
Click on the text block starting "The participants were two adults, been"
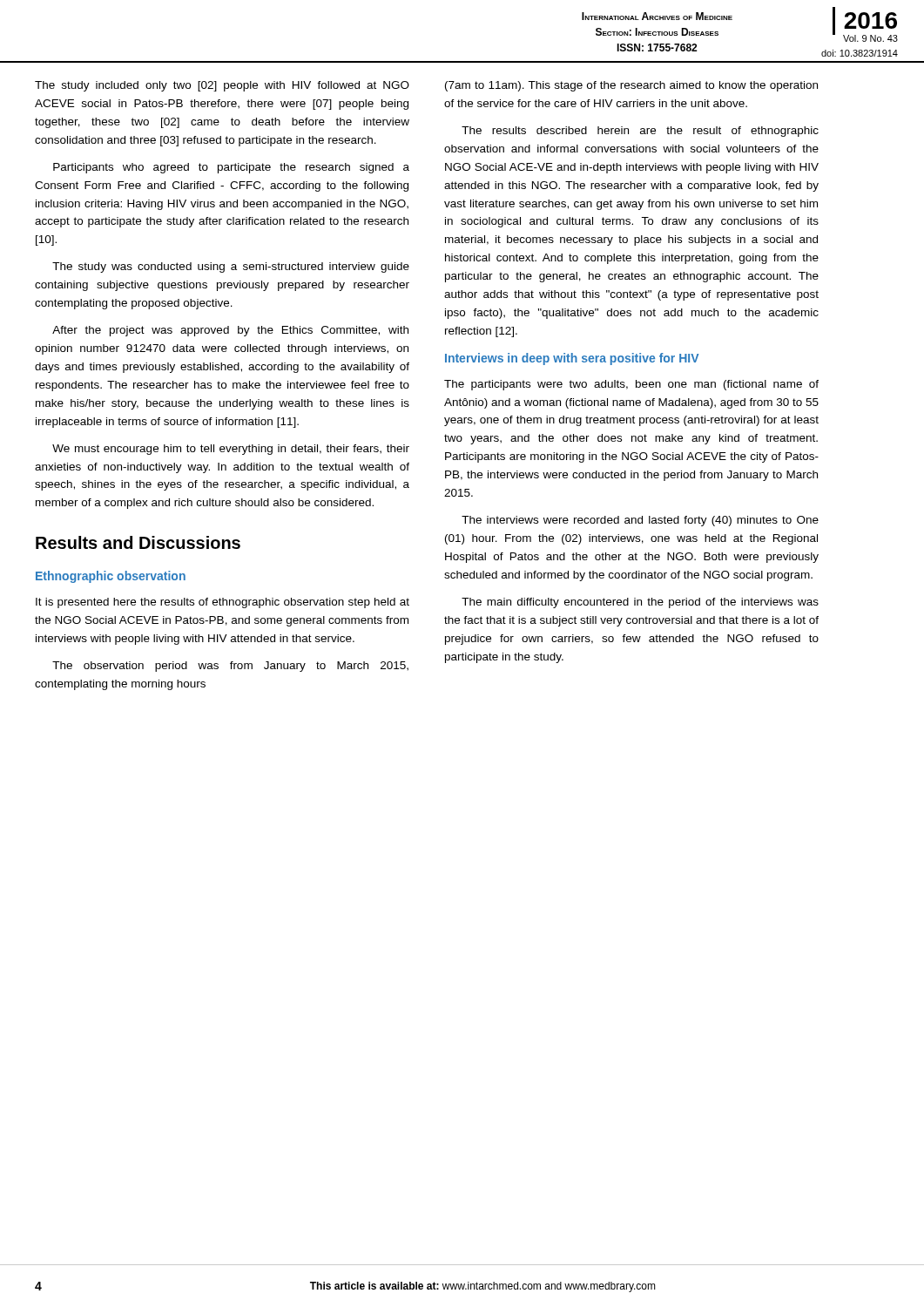coord(631,439)
